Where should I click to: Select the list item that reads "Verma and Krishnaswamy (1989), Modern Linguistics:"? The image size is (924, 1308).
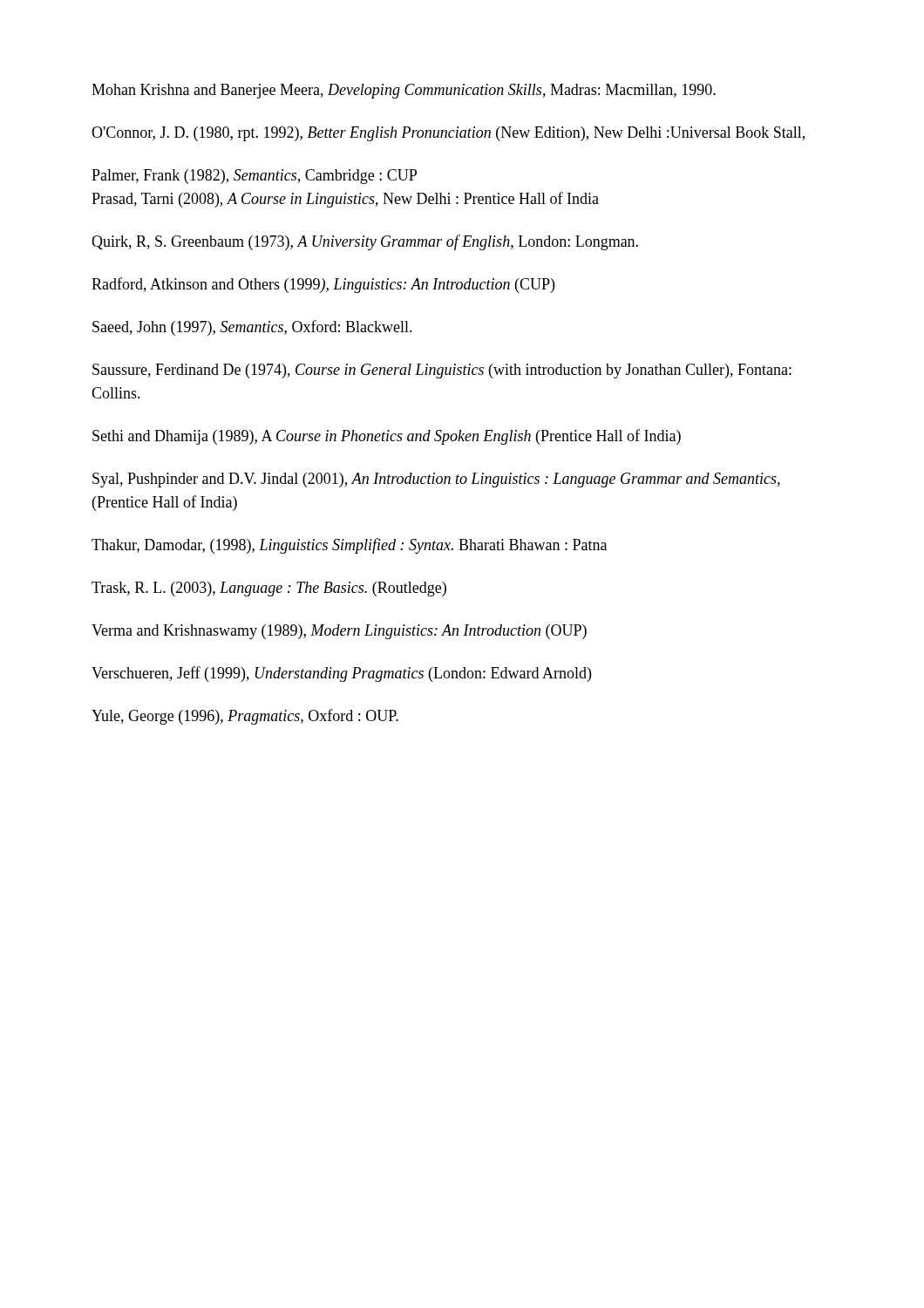[x=339, y=630]
